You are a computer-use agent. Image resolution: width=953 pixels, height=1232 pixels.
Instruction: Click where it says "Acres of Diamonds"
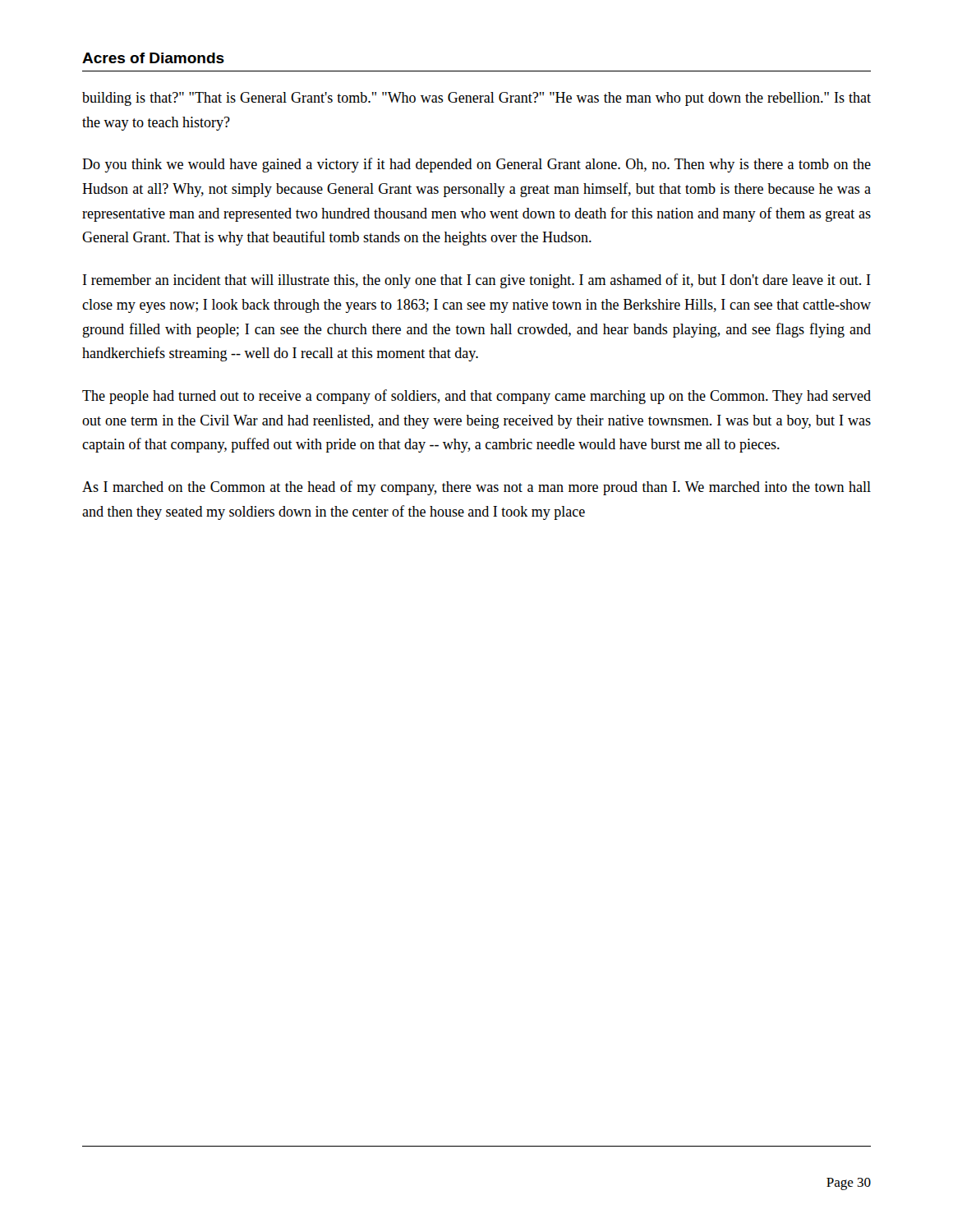coord(153,58)
